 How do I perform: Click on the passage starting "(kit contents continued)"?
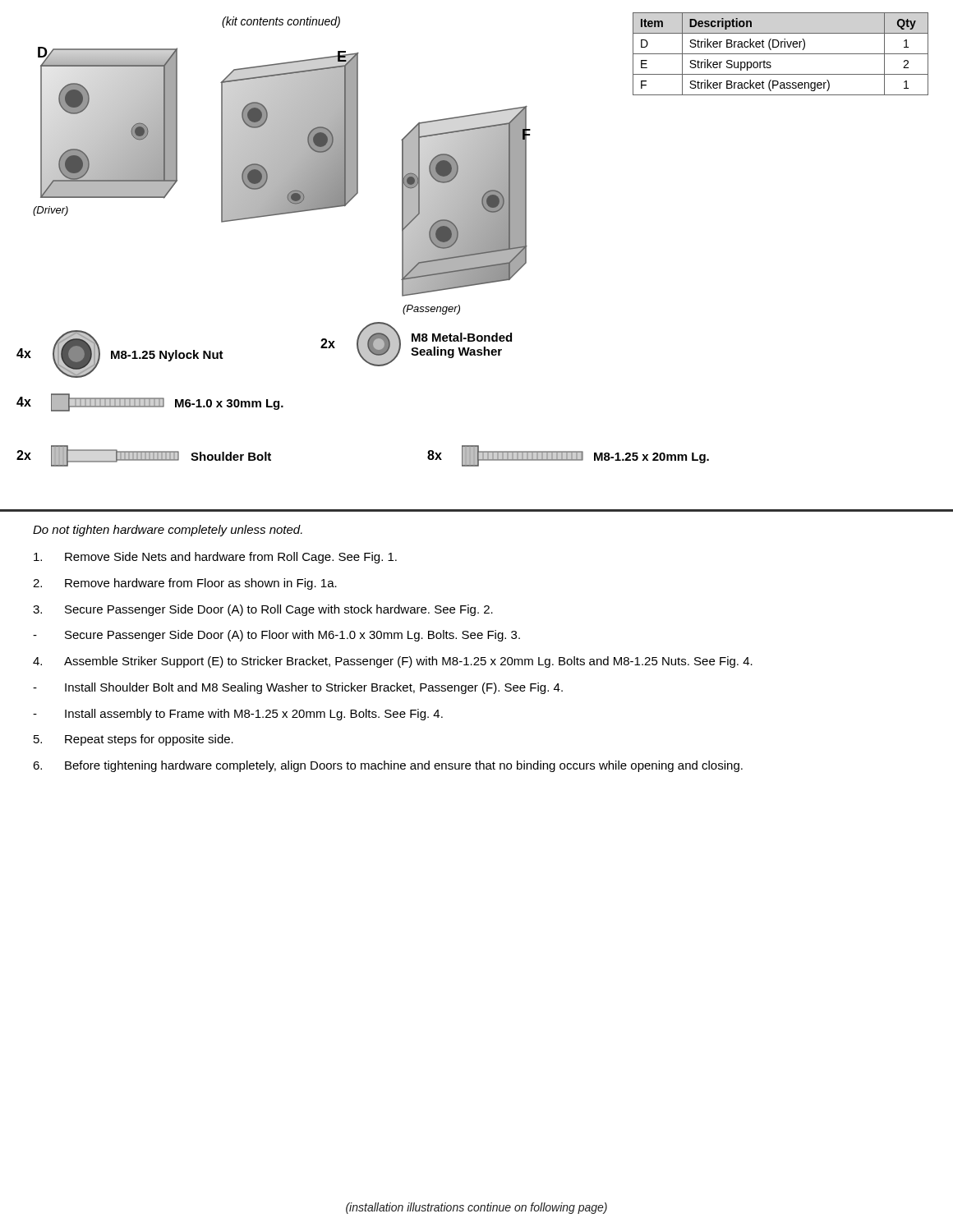coord(281,21)
